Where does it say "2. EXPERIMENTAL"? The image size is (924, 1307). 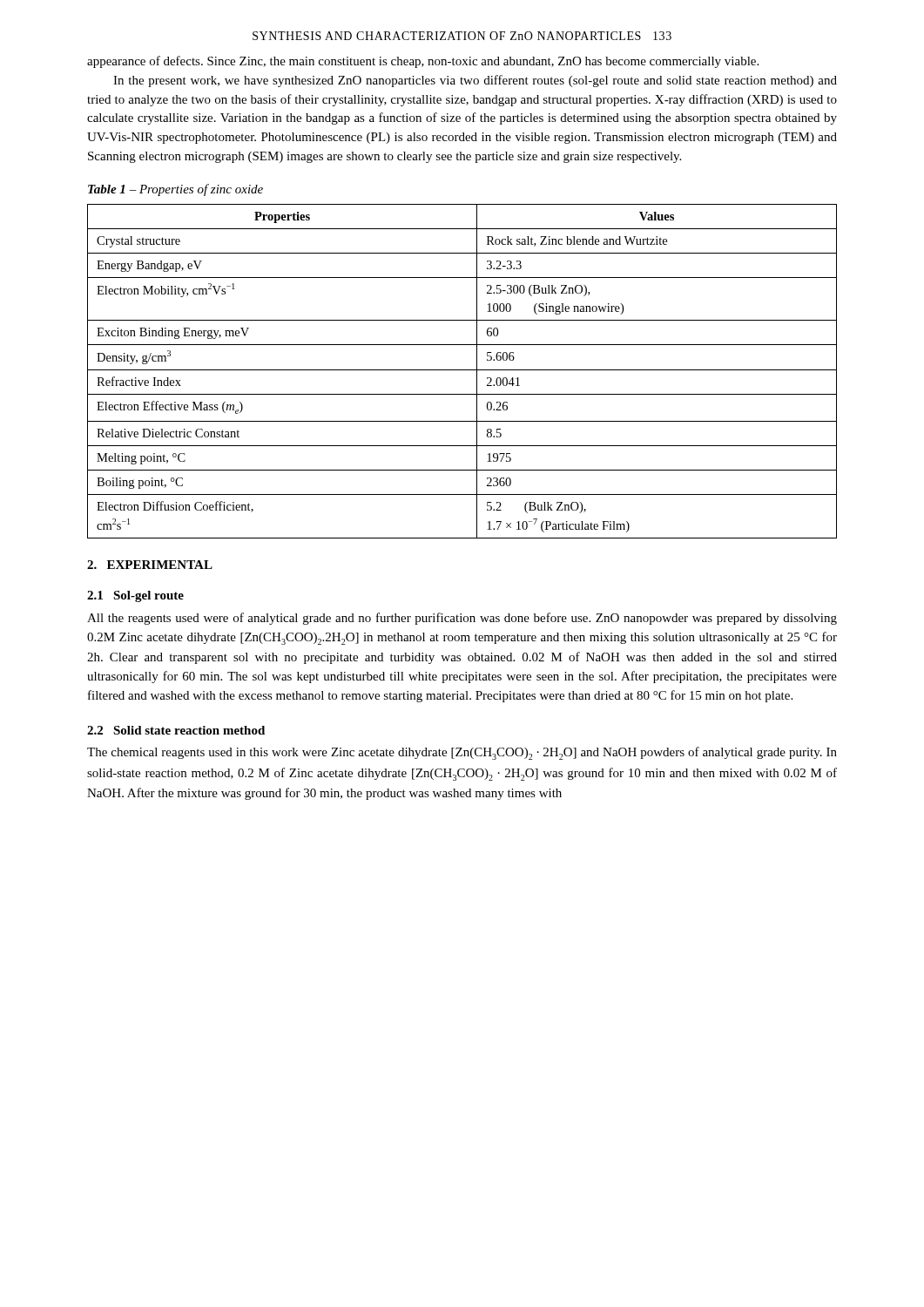coord(150,564)
